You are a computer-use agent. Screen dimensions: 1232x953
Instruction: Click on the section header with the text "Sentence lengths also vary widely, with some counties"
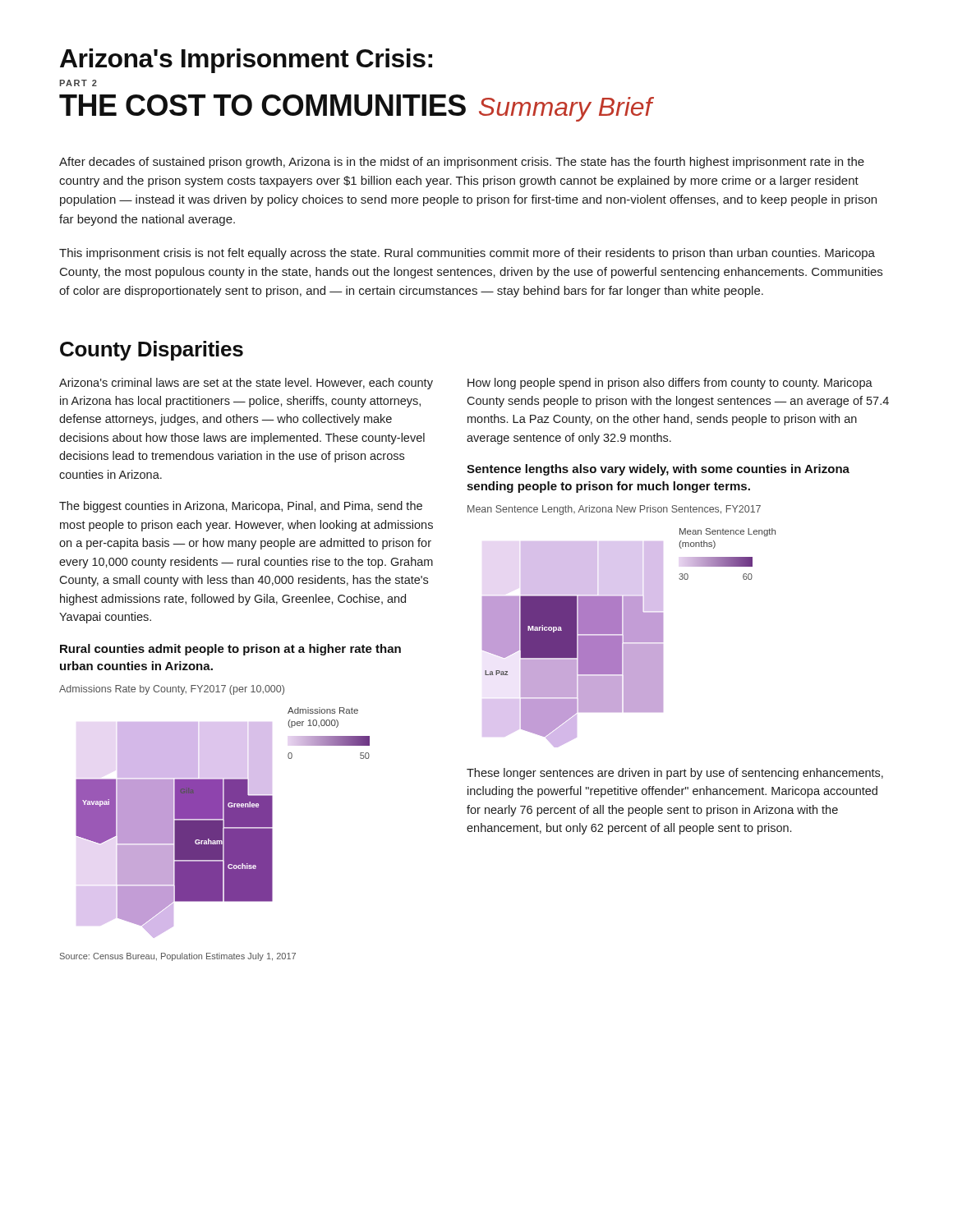tap(658, 478)
